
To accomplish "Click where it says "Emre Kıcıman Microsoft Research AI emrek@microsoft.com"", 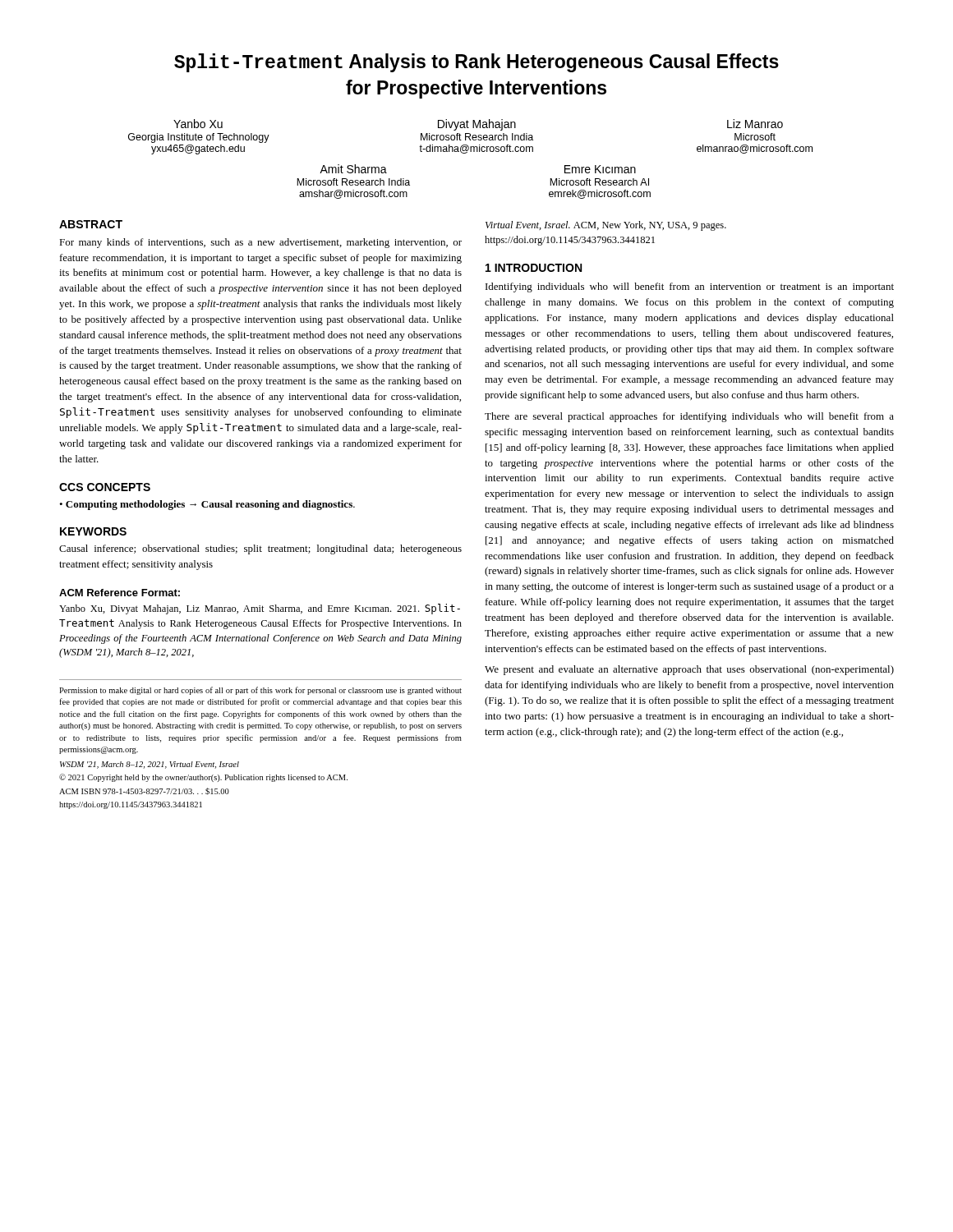I will click(x=600, y=181).
